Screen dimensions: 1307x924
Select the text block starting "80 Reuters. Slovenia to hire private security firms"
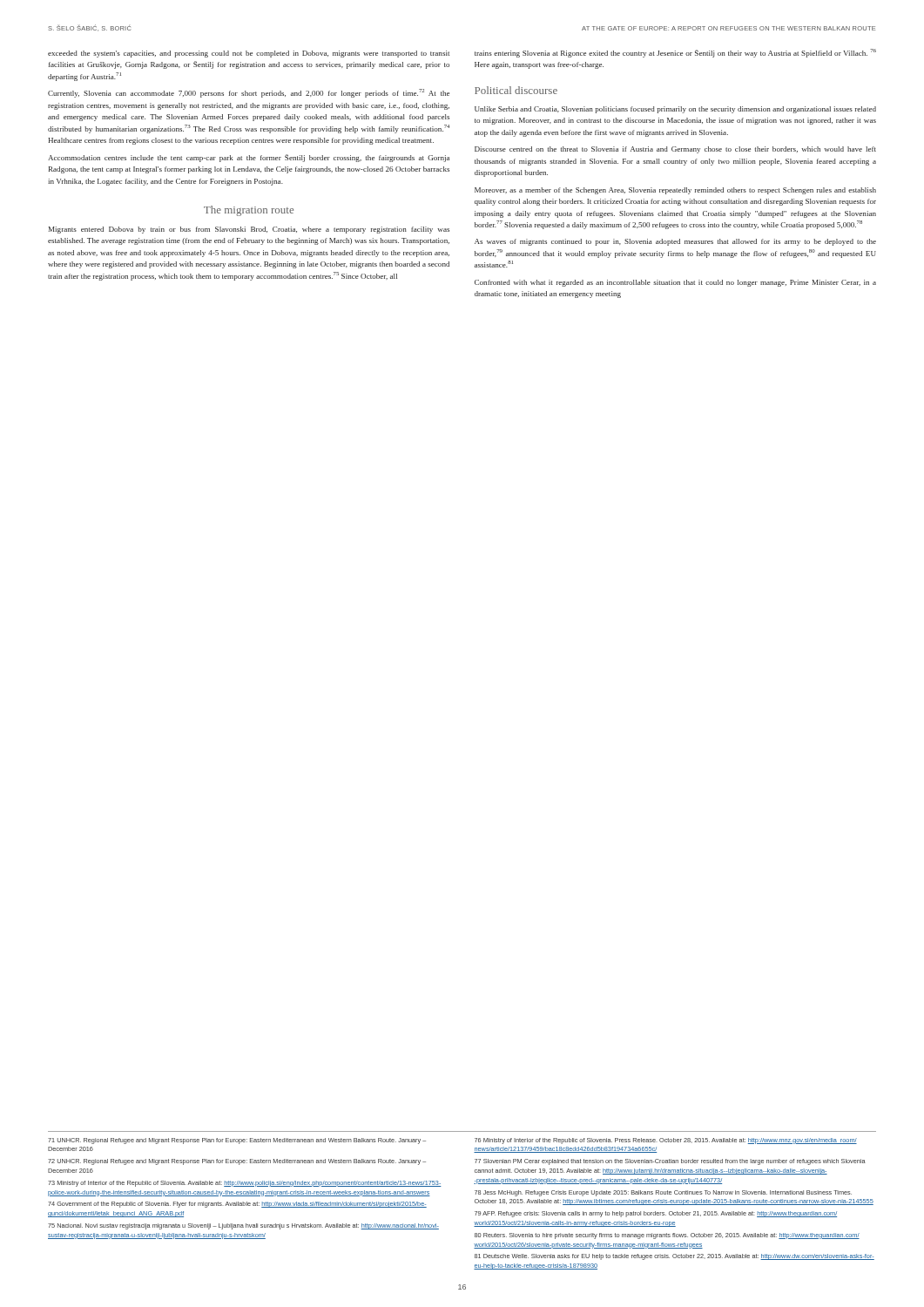tap(675, 1240)
